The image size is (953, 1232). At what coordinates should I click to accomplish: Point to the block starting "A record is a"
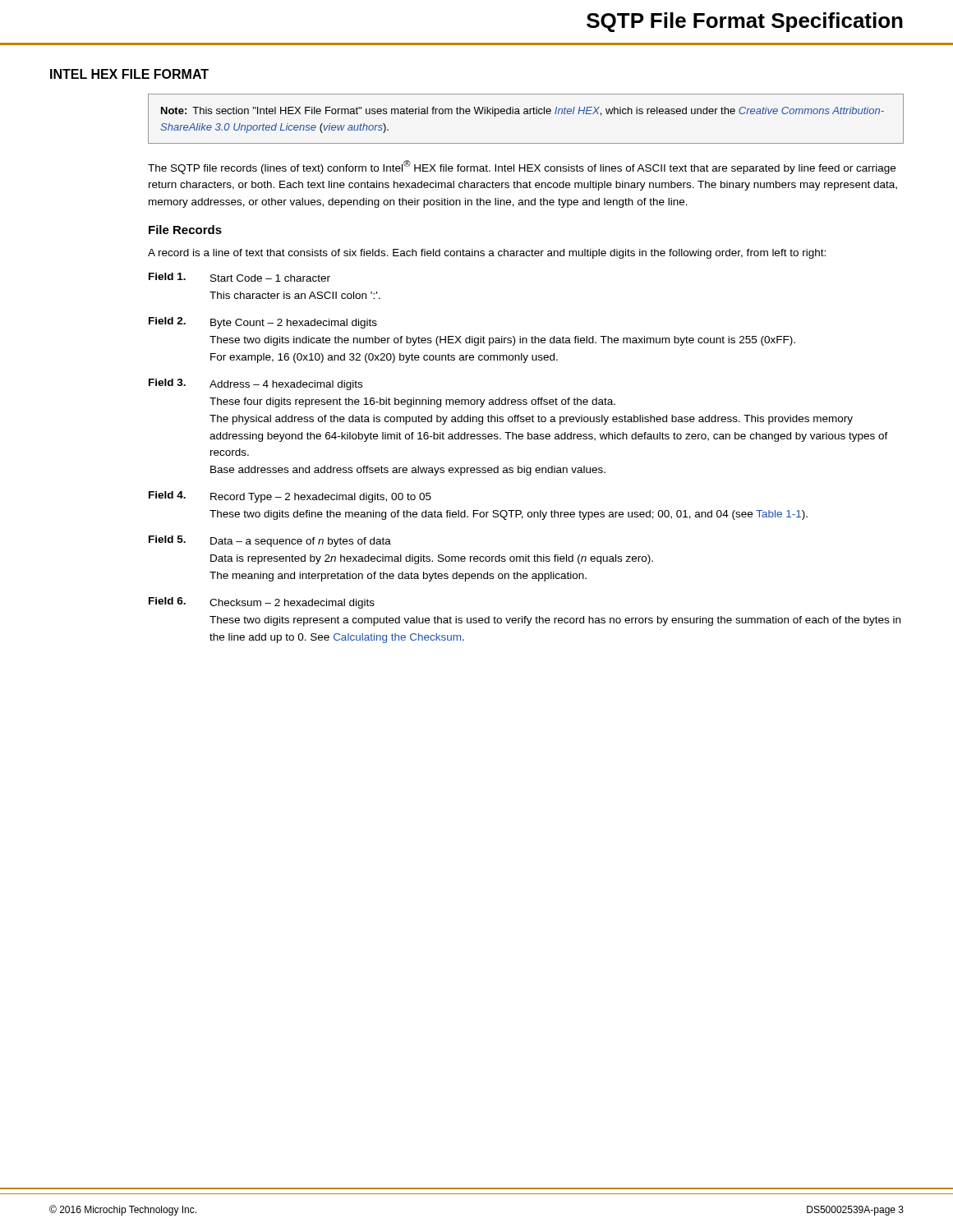487,253
